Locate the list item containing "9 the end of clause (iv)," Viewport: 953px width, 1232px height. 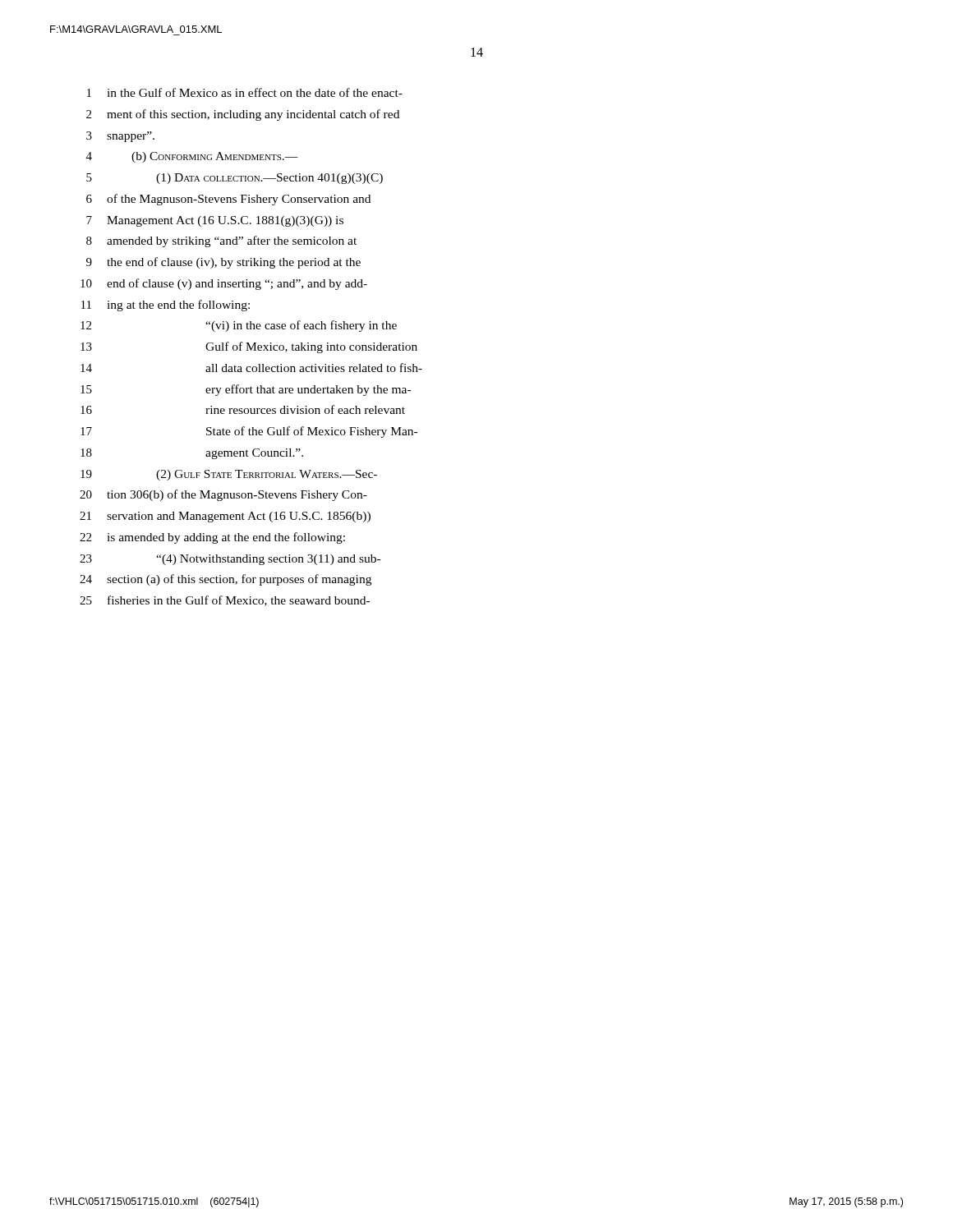point(223,263)
